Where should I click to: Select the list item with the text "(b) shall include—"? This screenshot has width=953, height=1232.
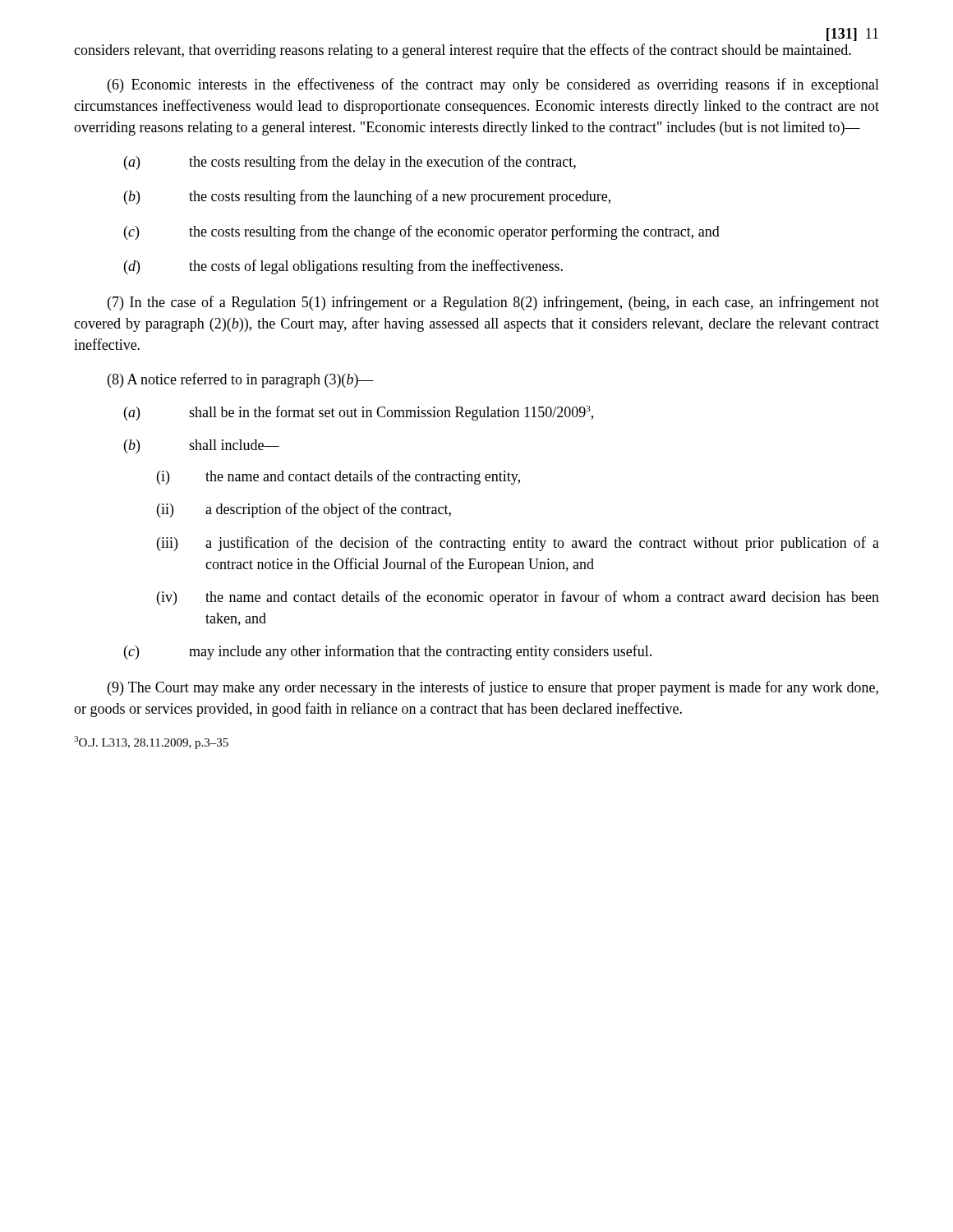tap(202, 446)
